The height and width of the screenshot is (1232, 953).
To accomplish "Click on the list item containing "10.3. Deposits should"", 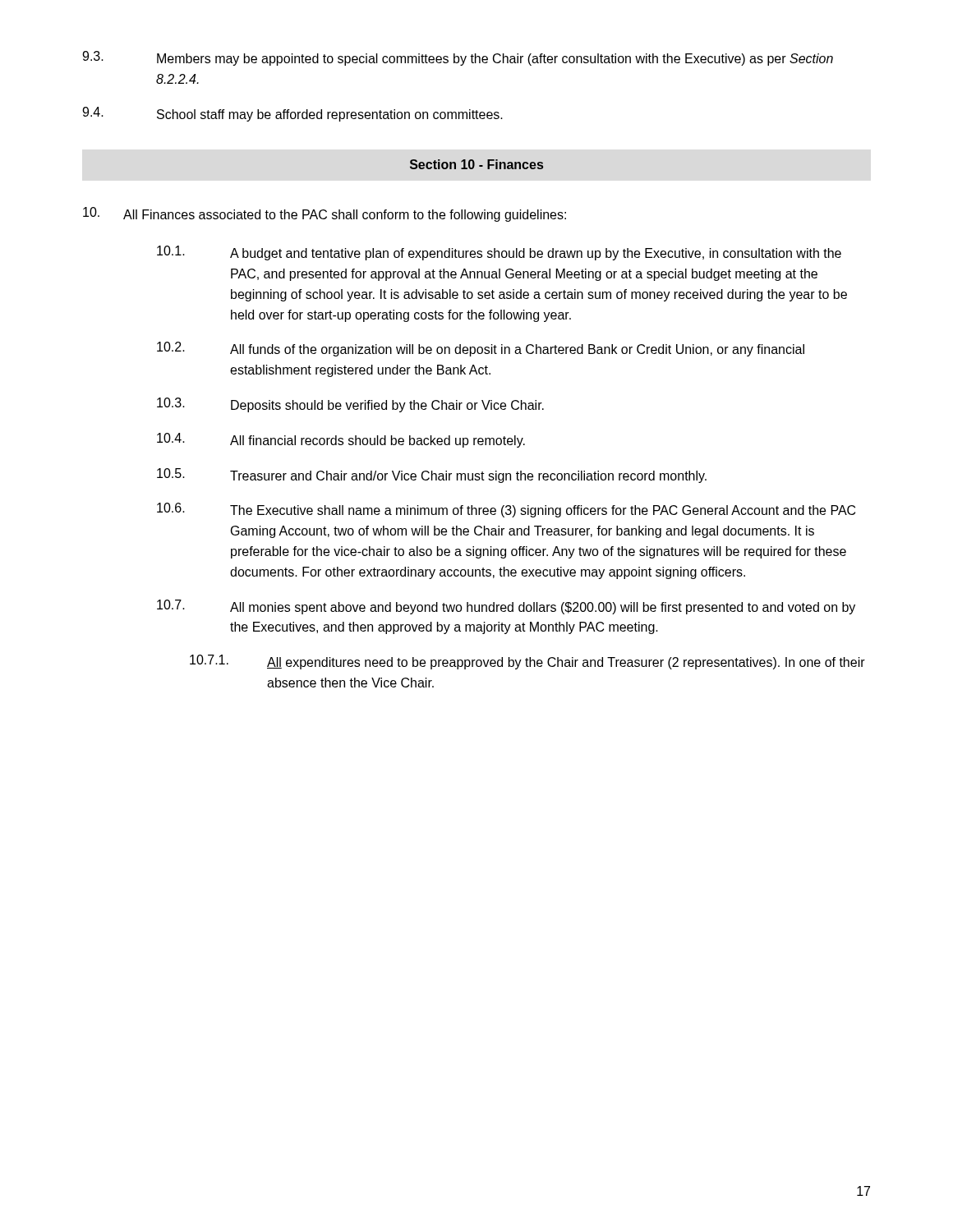I will [513, 406].
